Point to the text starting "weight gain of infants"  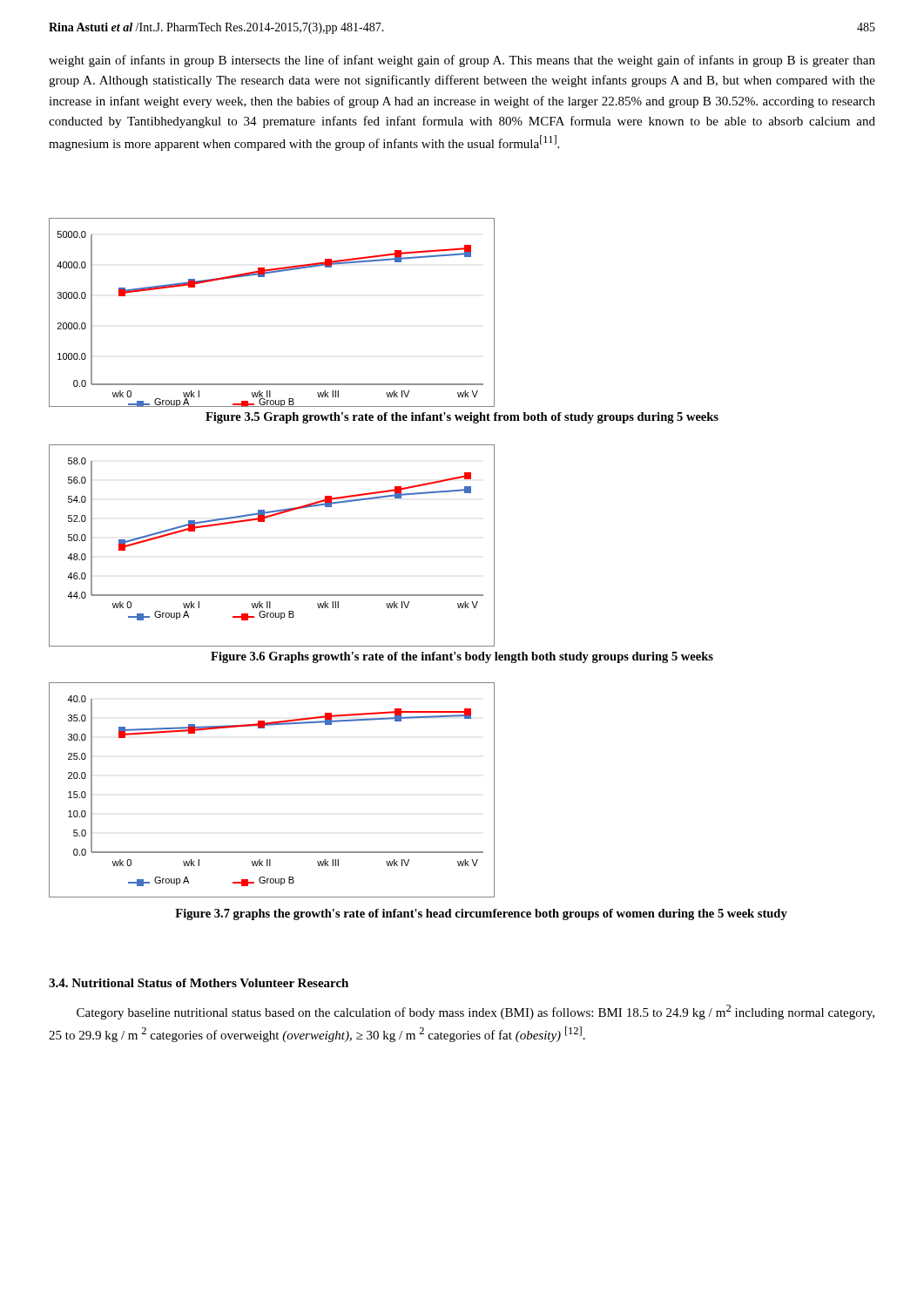(462, 102)
